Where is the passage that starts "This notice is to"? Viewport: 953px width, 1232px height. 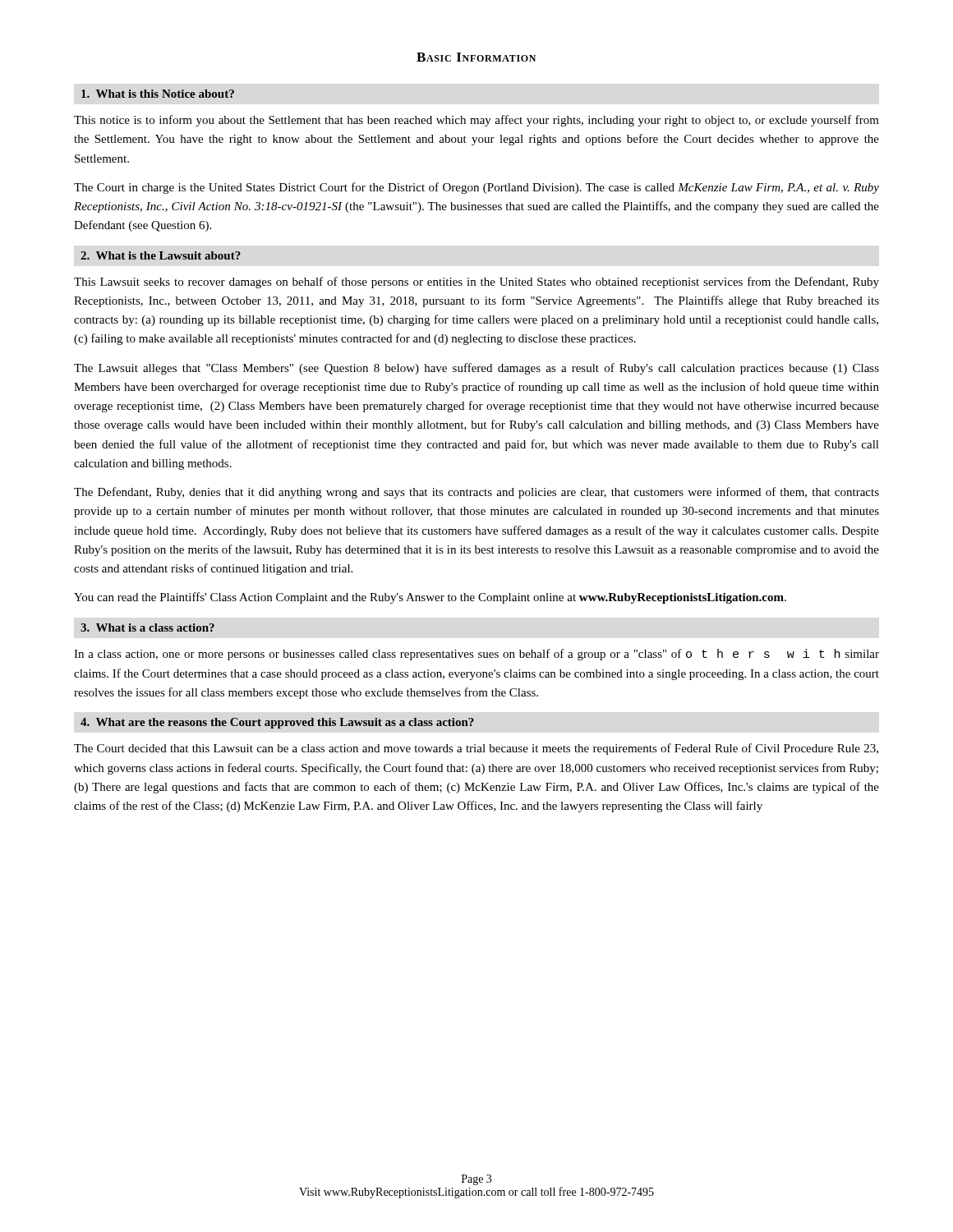(x=476, y=121)
